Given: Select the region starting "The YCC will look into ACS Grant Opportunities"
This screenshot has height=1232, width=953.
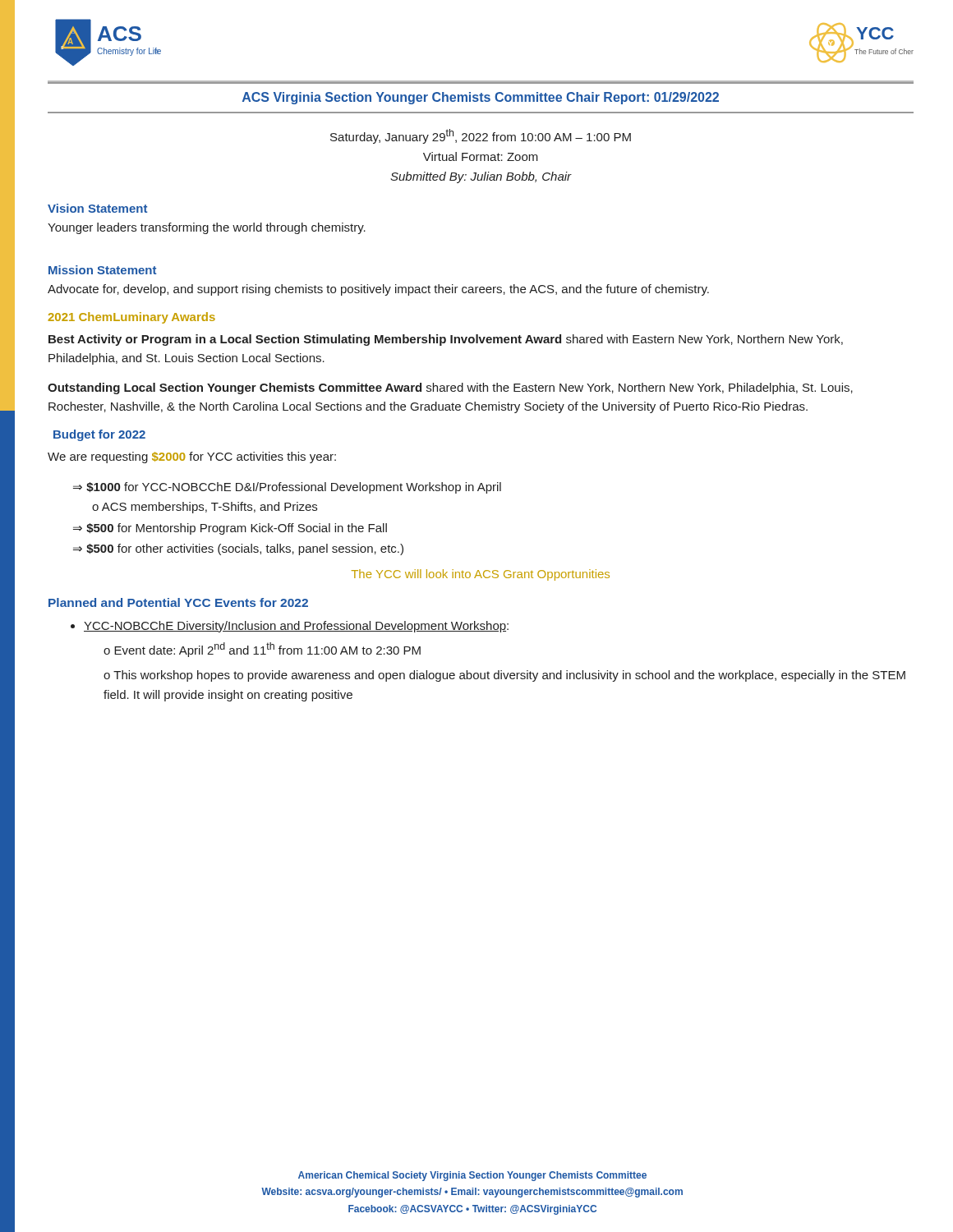Looking at the screenshot, I should 481,573.
